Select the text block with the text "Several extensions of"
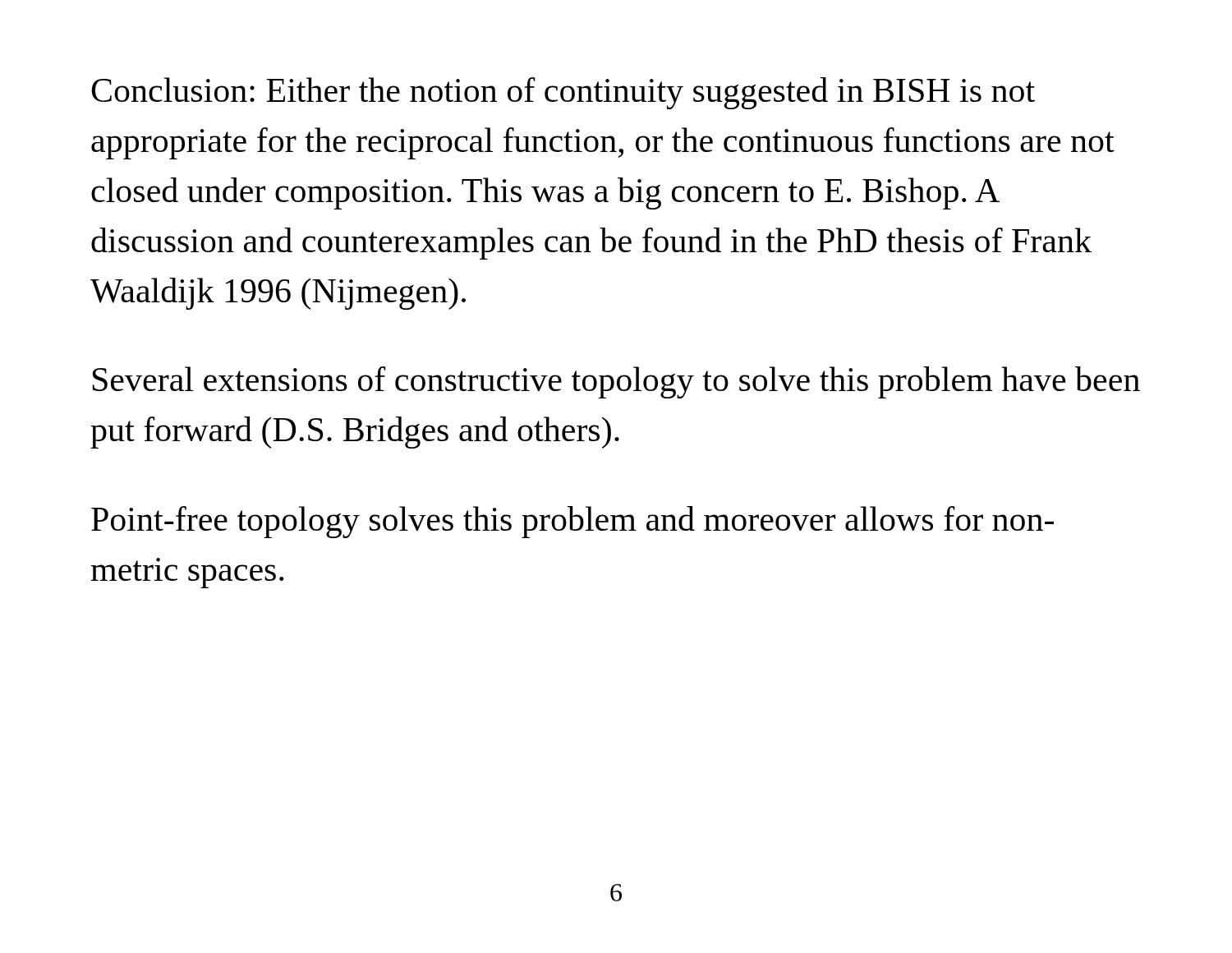Viewport: 1232px width, 953px height. [615, 405]
